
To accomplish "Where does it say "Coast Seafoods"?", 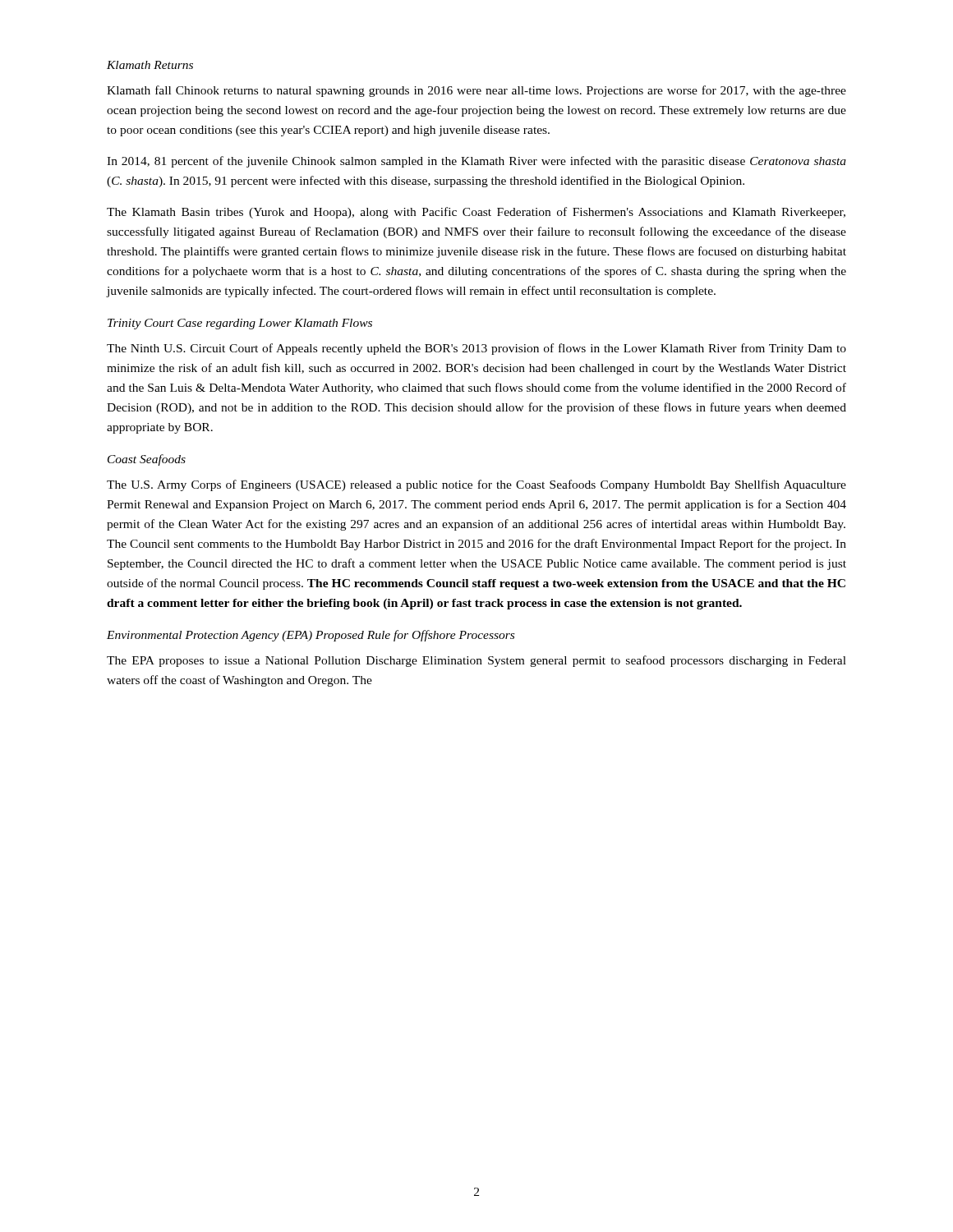I will [x=146, y=459].
